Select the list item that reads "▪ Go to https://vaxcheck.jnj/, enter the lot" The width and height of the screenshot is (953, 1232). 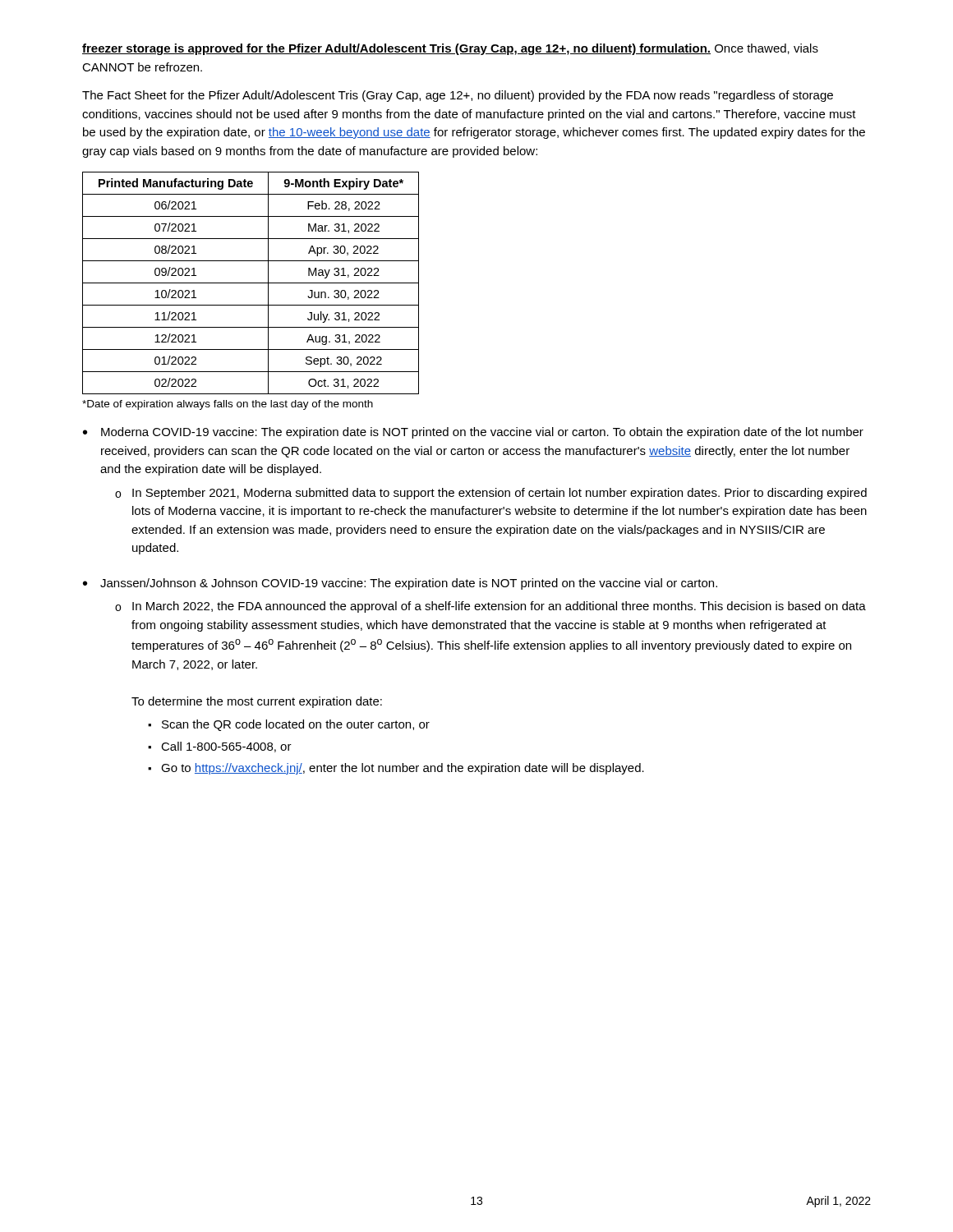509,768
